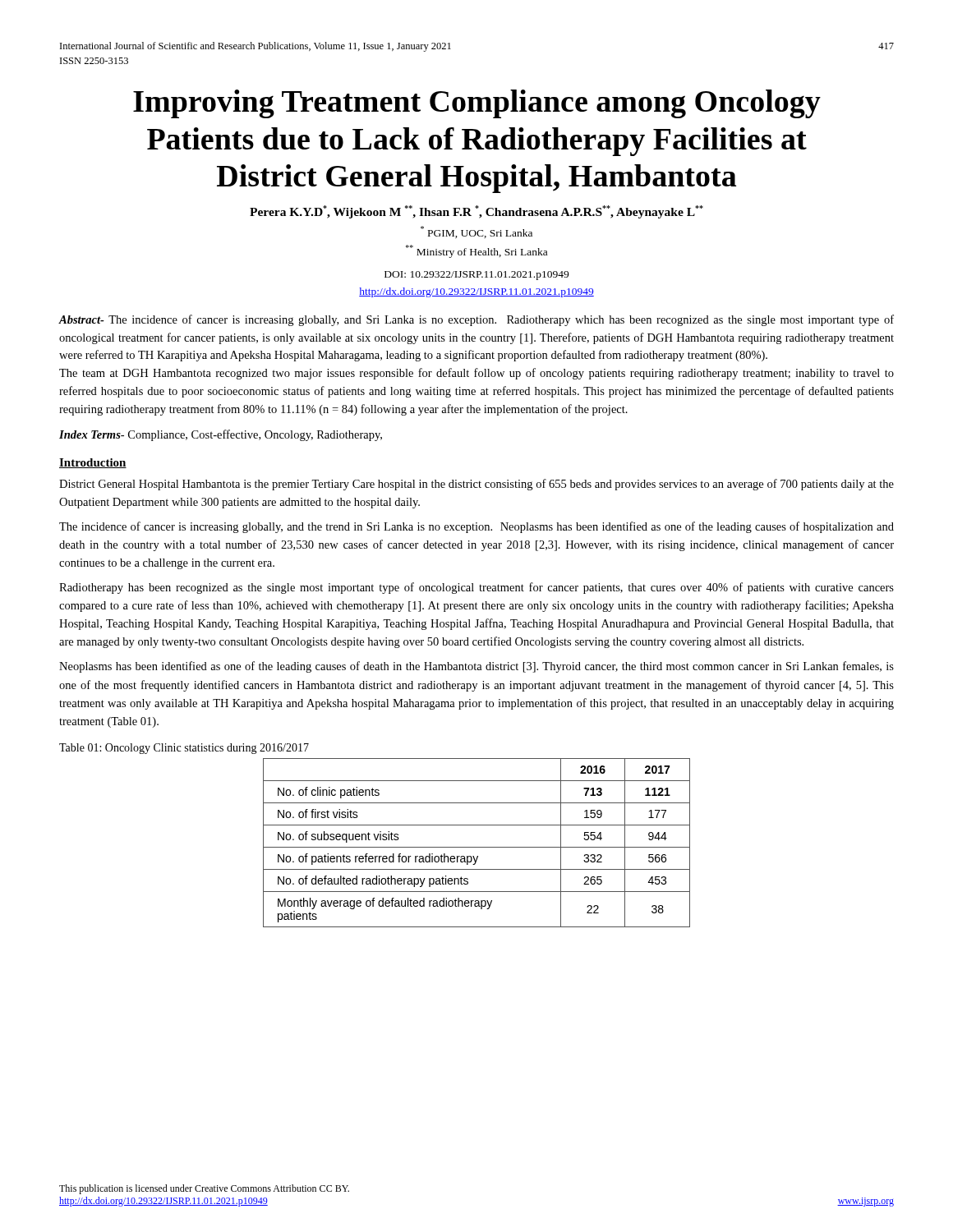Where is the passage that starts "District General Hospital Hambantota"?
This screenshot has width=953, height=1232.
point(476,493)
